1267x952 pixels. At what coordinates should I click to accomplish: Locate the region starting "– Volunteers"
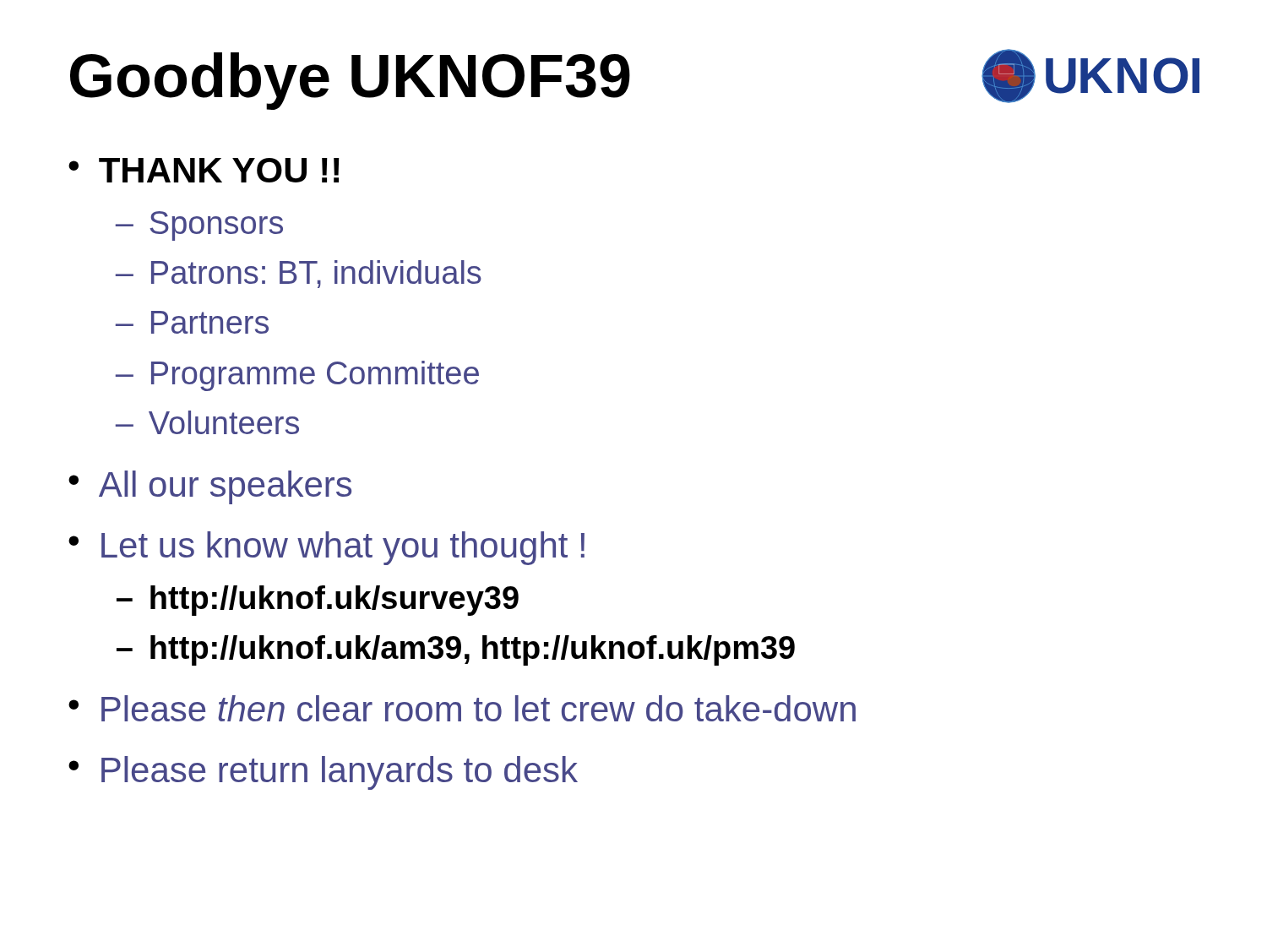[208, 424]
